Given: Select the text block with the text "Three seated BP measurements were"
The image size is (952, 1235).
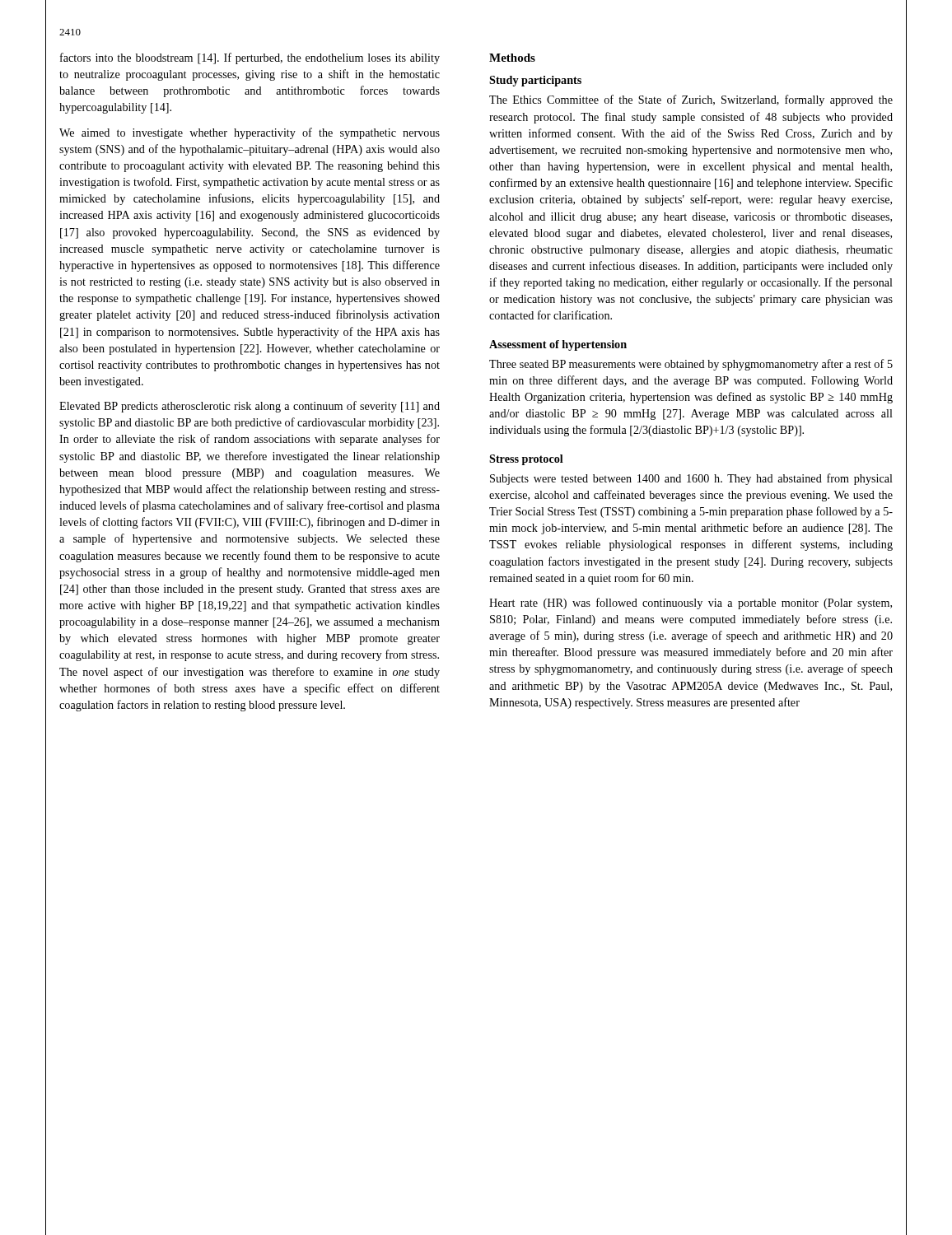Looking at the screenshot, I should (691, 397).
